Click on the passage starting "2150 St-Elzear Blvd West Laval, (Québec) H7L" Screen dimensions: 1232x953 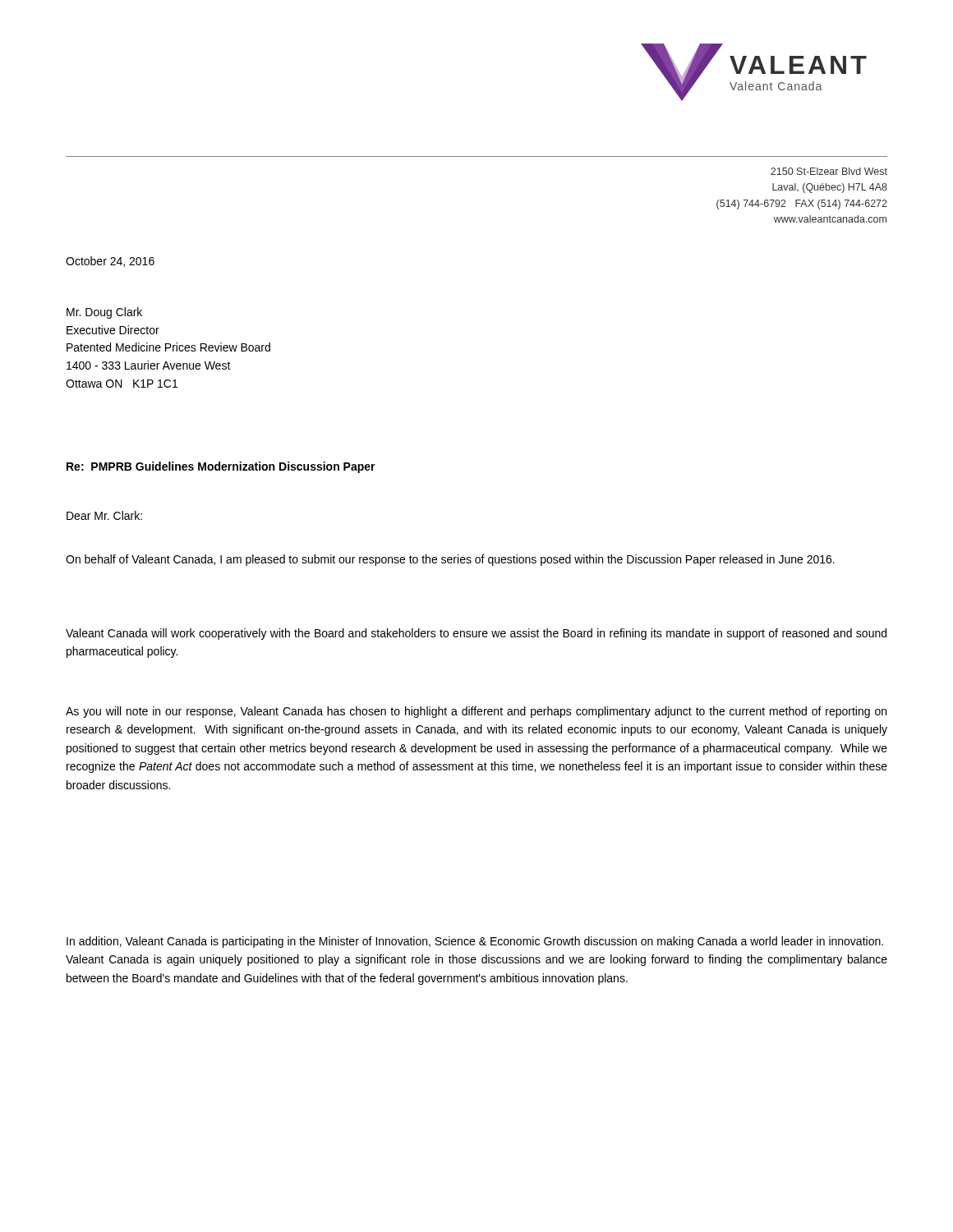[x=802, y=196]
